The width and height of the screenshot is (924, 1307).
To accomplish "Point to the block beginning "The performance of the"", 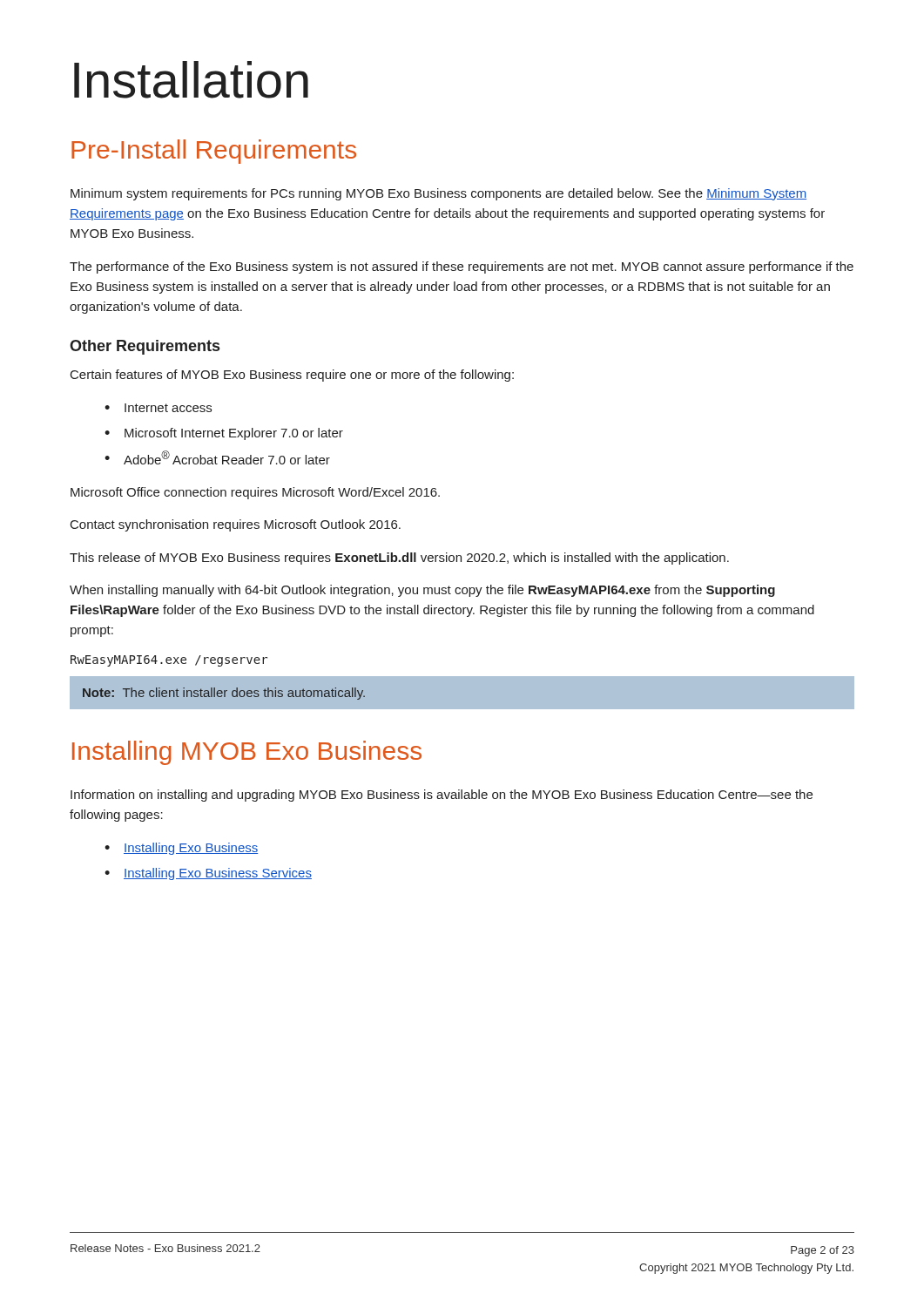I will 462,286.
